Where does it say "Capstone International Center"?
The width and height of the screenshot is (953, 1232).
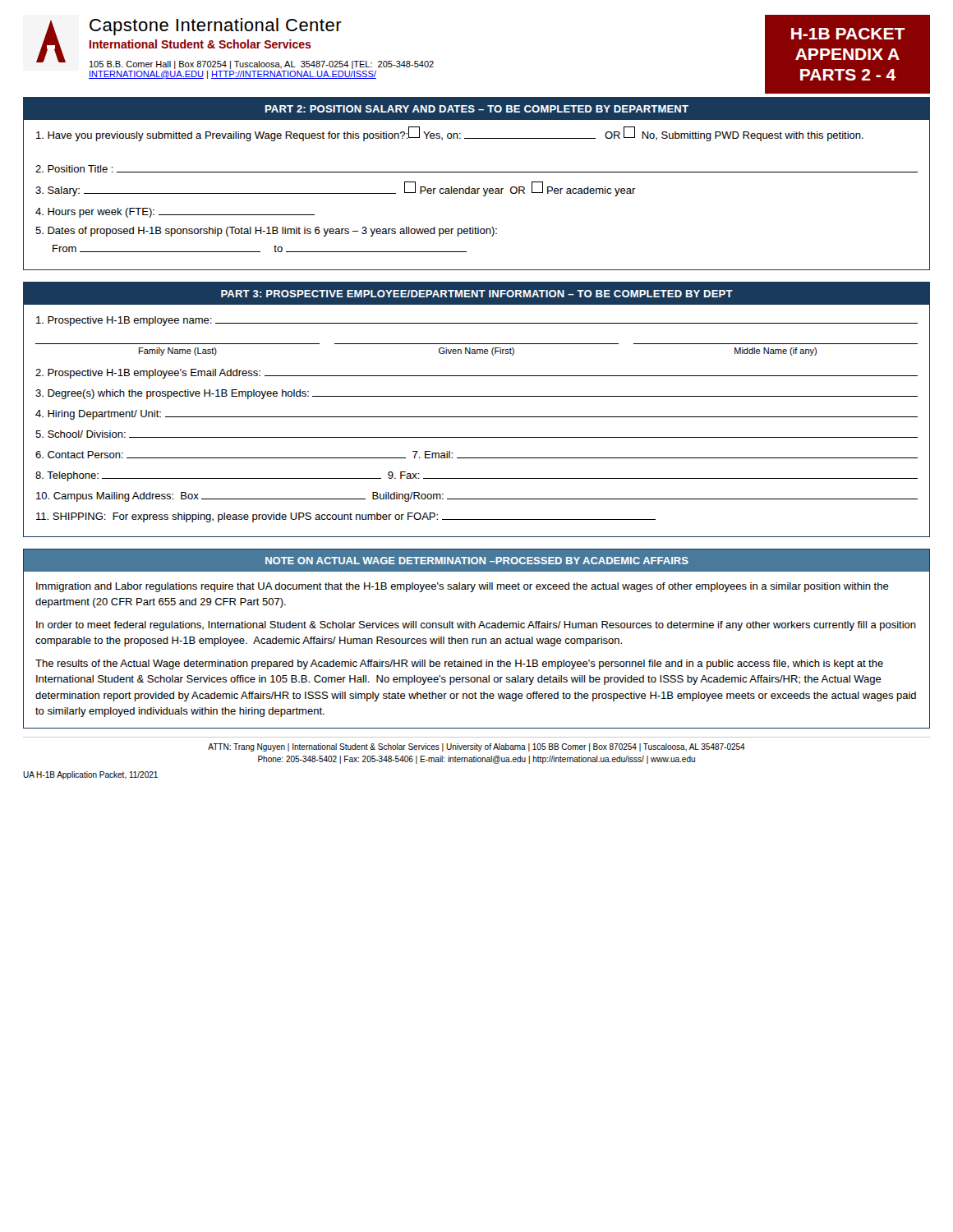click(x=215, y=25)
